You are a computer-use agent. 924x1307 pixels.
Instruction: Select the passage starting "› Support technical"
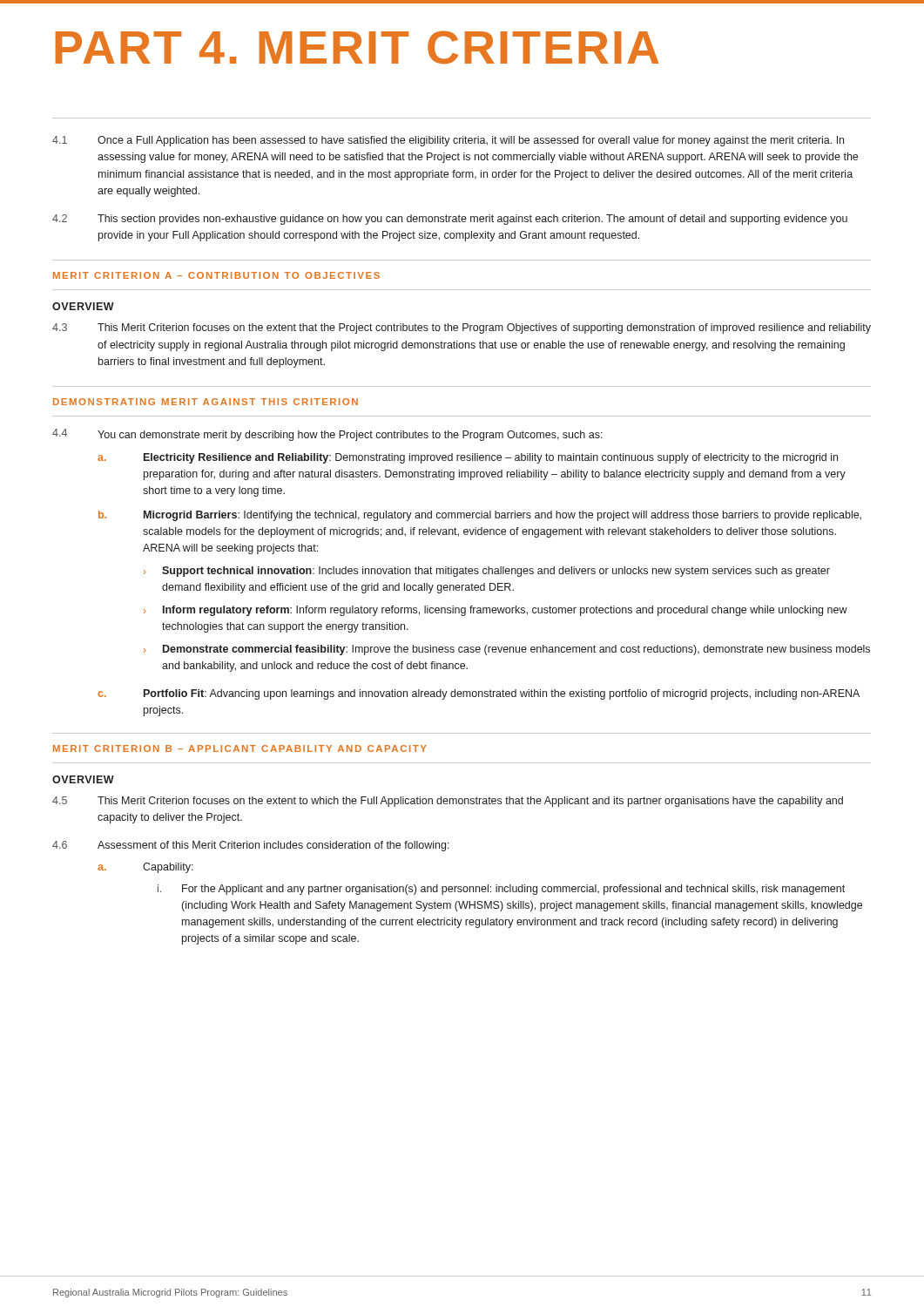pyautogui.click(x=507, y=579)
